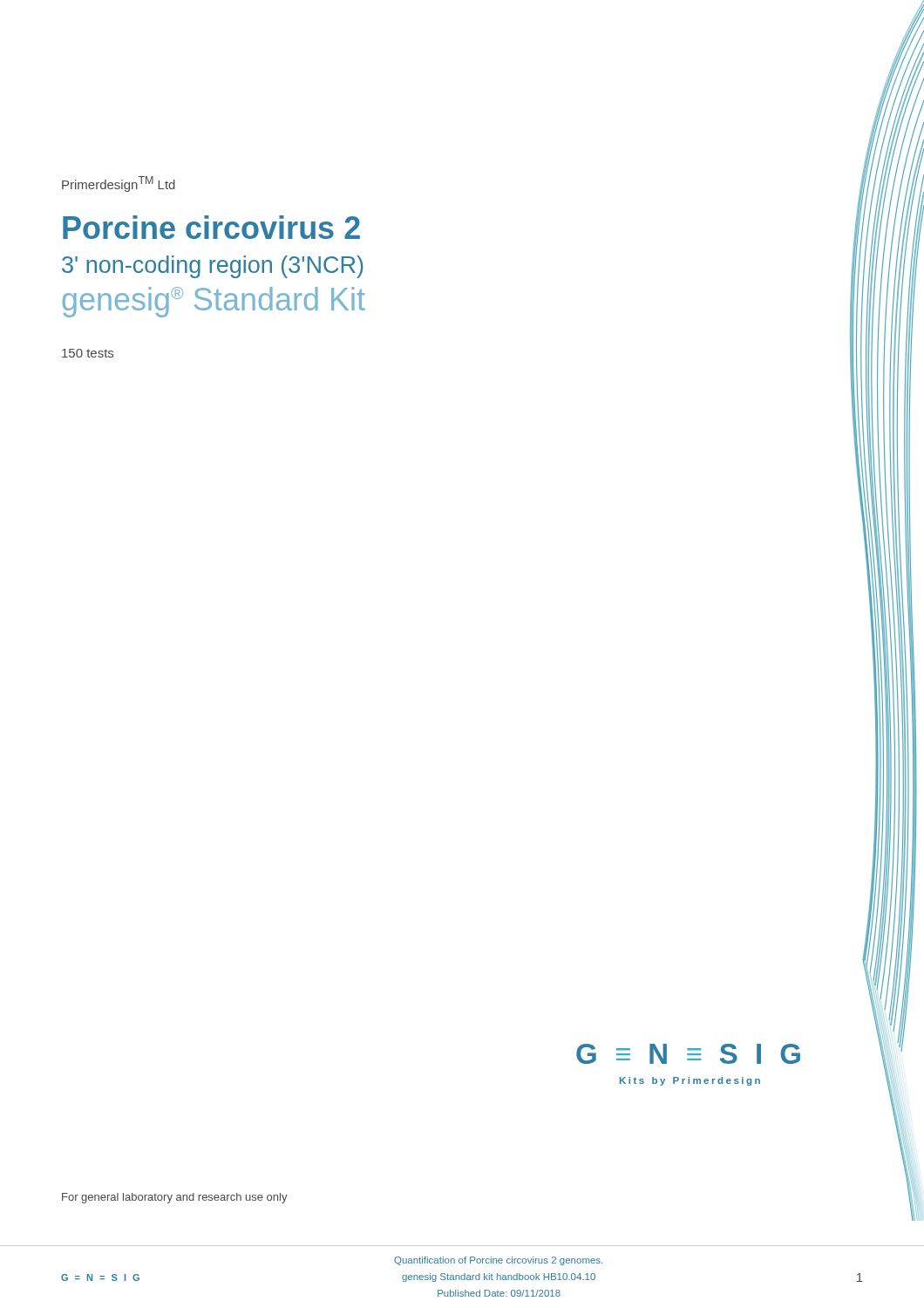Point to the passage starting "genesig® Standard Kit"
The height and width of the screenshot is (1308, 924).
click(x=213, y=300)
